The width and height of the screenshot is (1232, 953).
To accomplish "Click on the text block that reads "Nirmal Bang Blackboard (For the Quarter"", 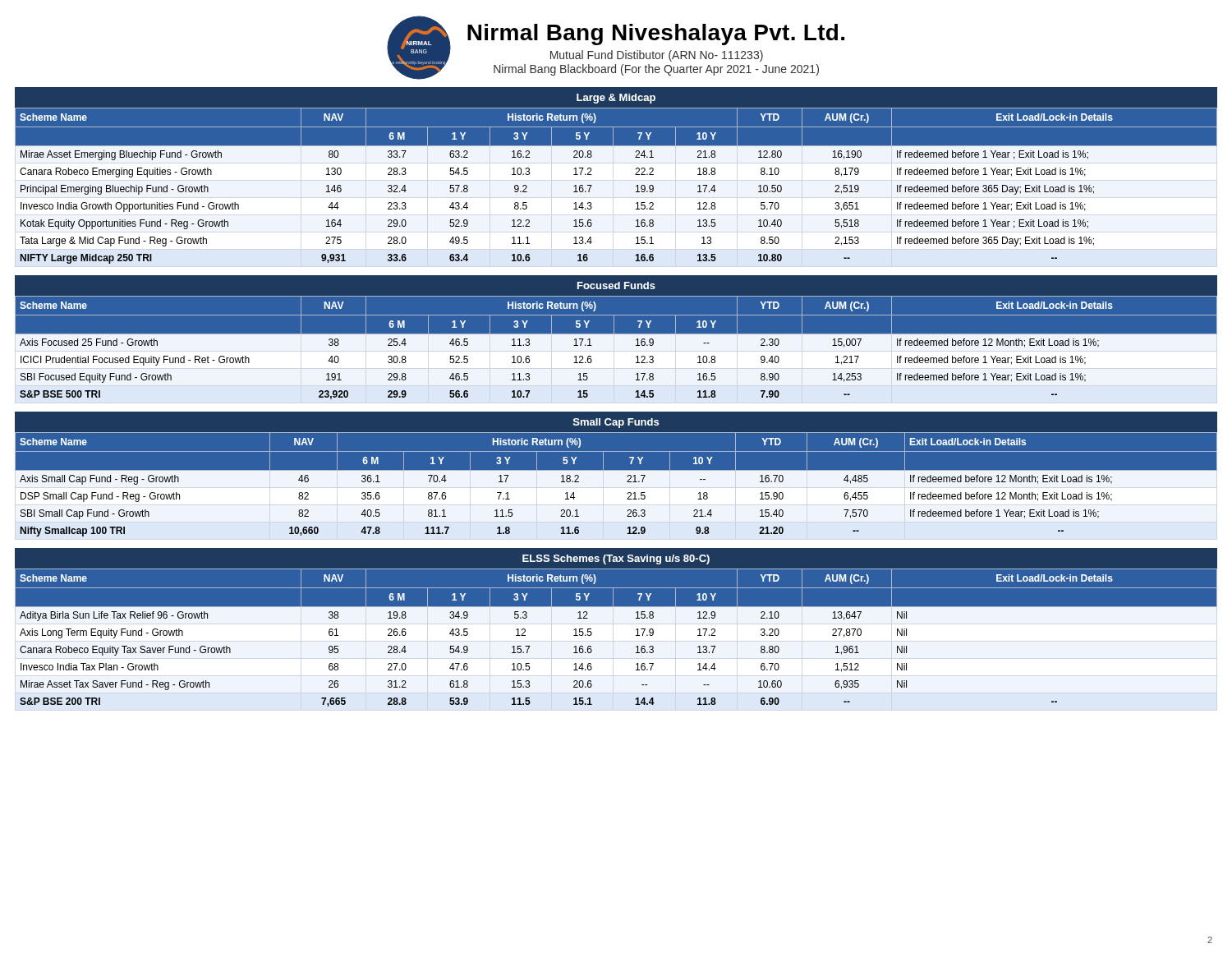I will pyautogui.click(x=656, y=69).
